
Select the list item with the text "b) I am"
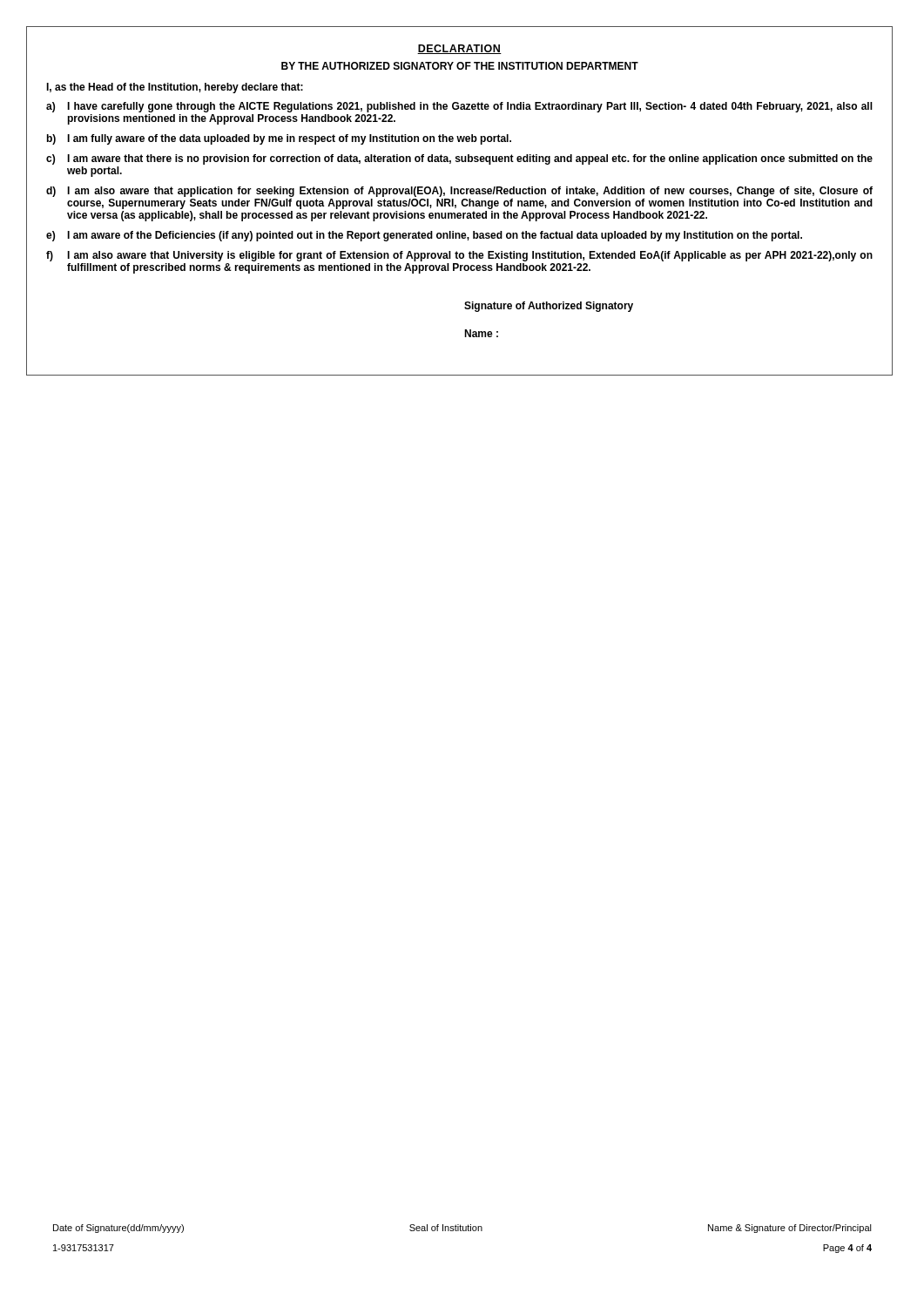pos(459,139)
